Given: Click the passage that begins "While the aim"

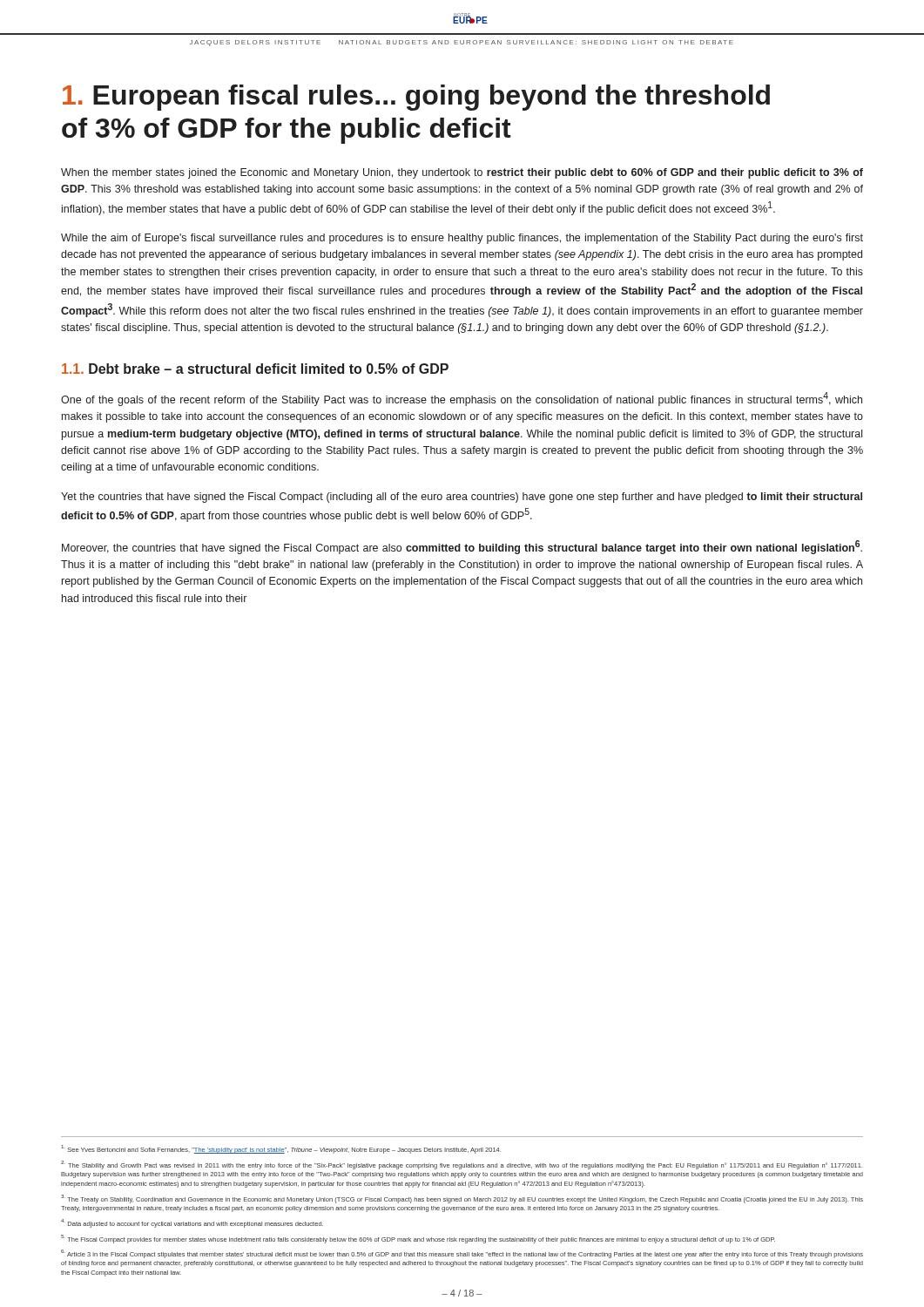Looking at the screenshot, I should [x=462, y=283].
